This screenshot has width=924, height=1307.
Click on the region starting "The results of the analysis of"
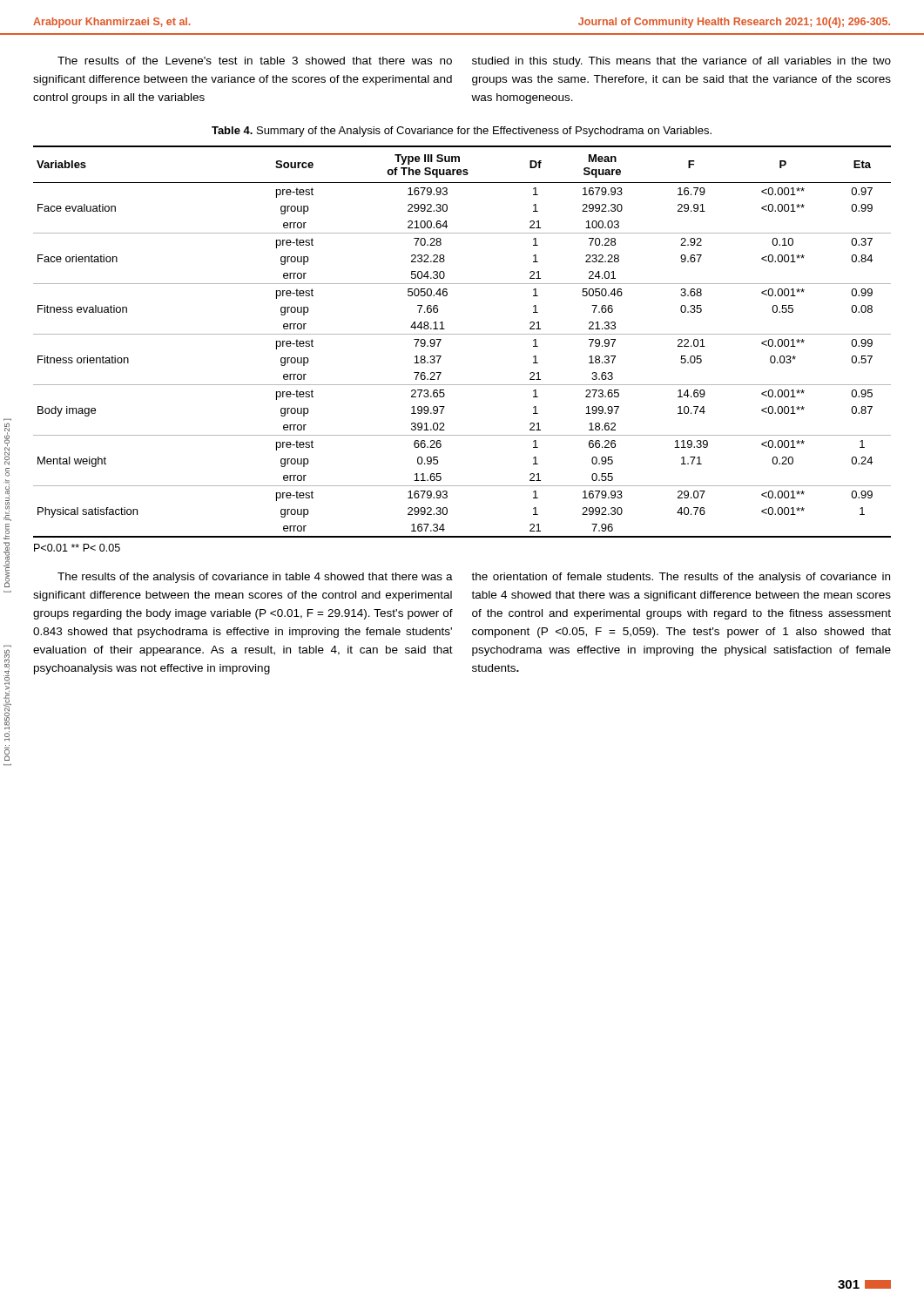coord(243,623)
